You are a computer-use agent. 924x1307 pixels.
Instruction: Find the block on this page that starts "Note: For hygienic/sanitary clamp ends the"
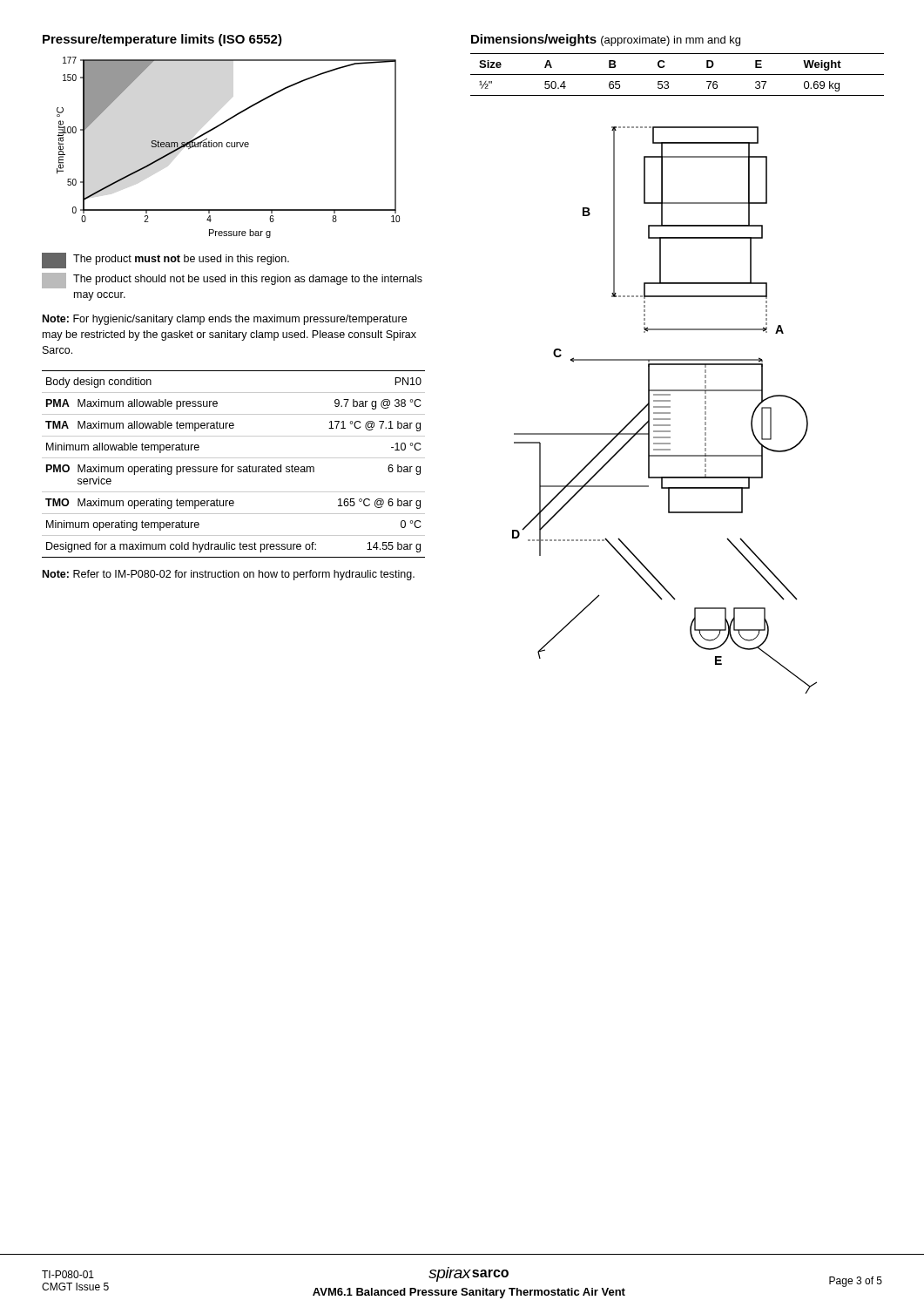click(229, 335)
